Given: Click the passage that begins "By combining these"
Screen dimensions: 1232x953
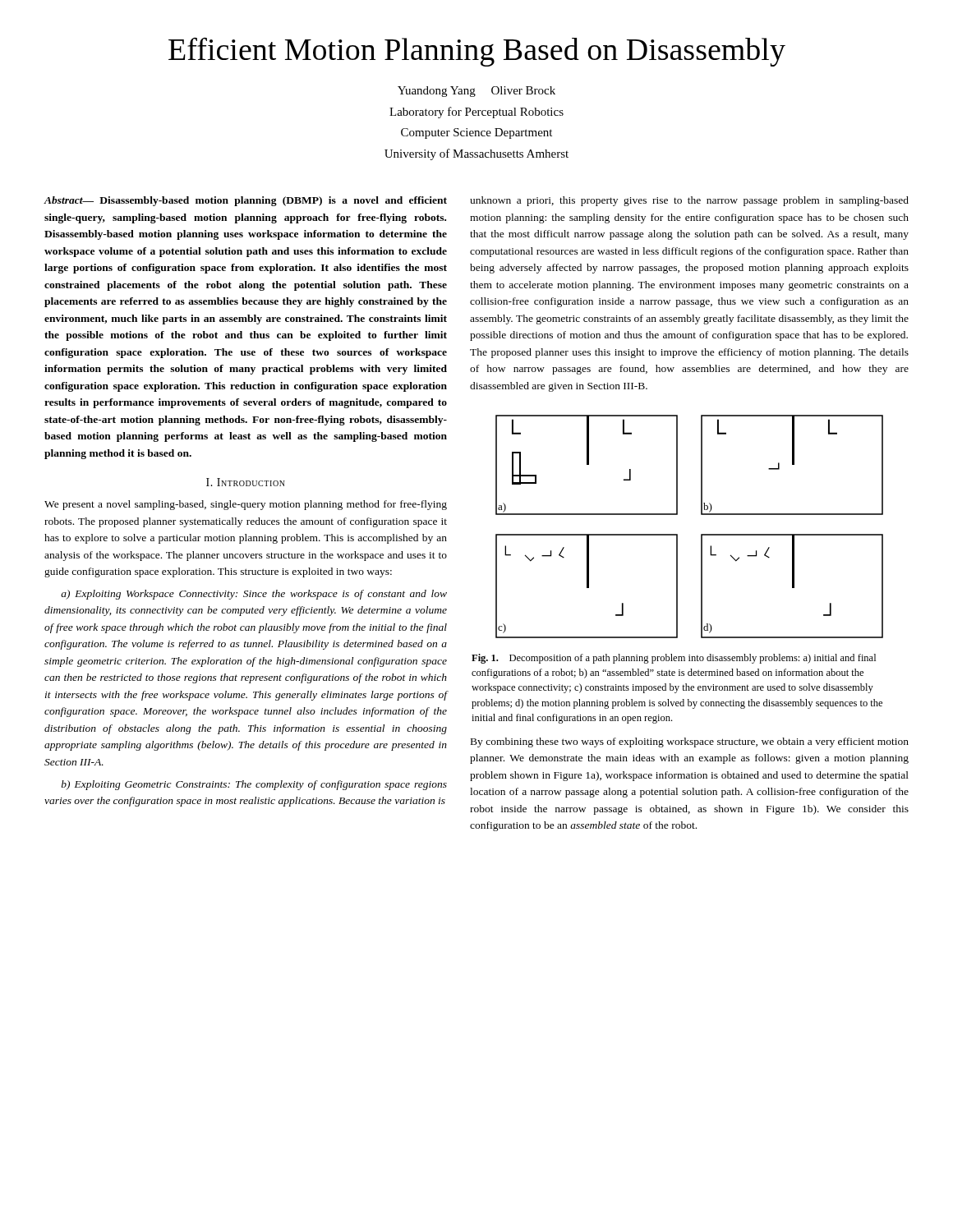Looking at the screenshot, I should [x=689, y=784].
